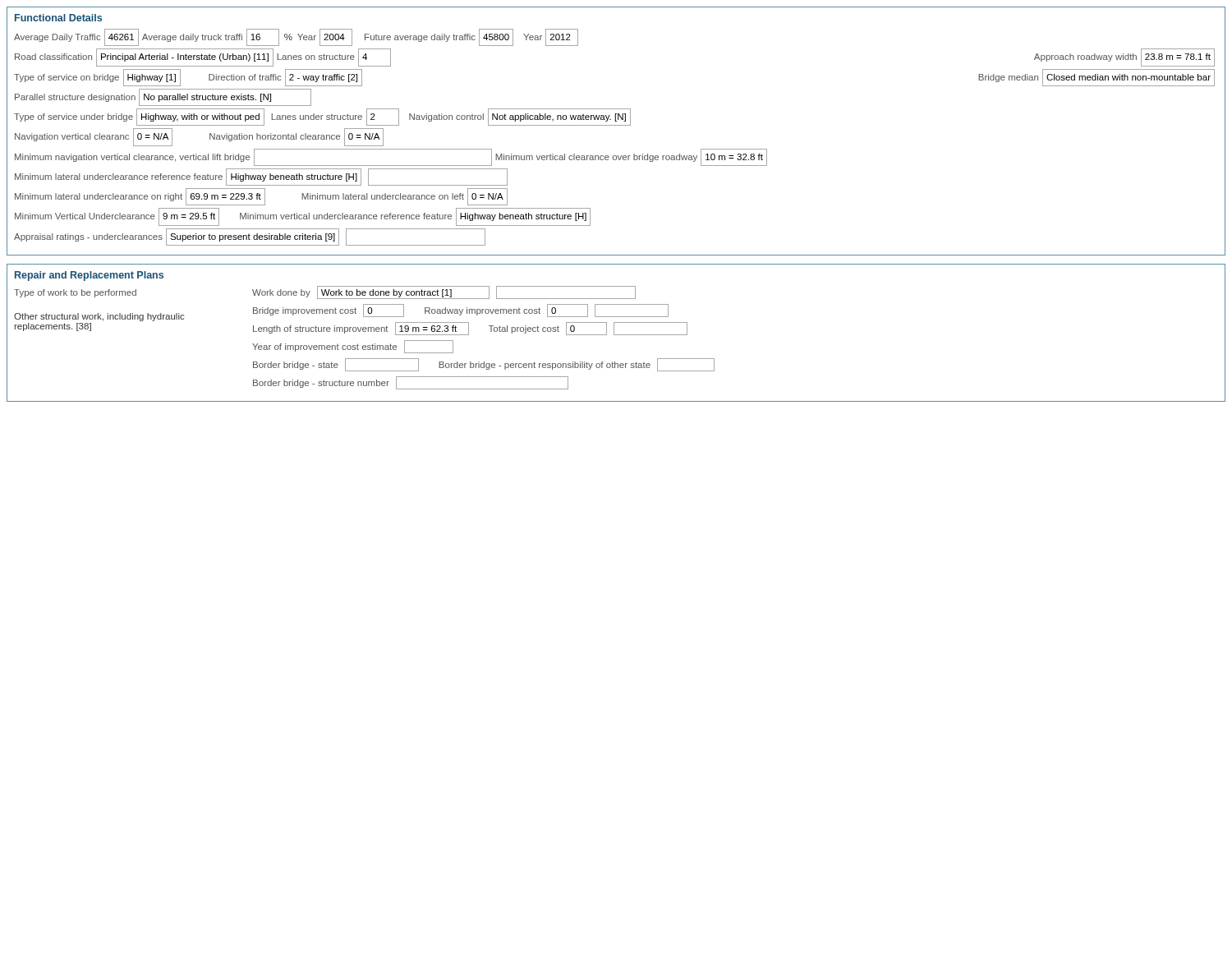Find the passage starting "Length of structure improvement 19 m ="
The image size is (1232, 953).
tap(470, 328)
